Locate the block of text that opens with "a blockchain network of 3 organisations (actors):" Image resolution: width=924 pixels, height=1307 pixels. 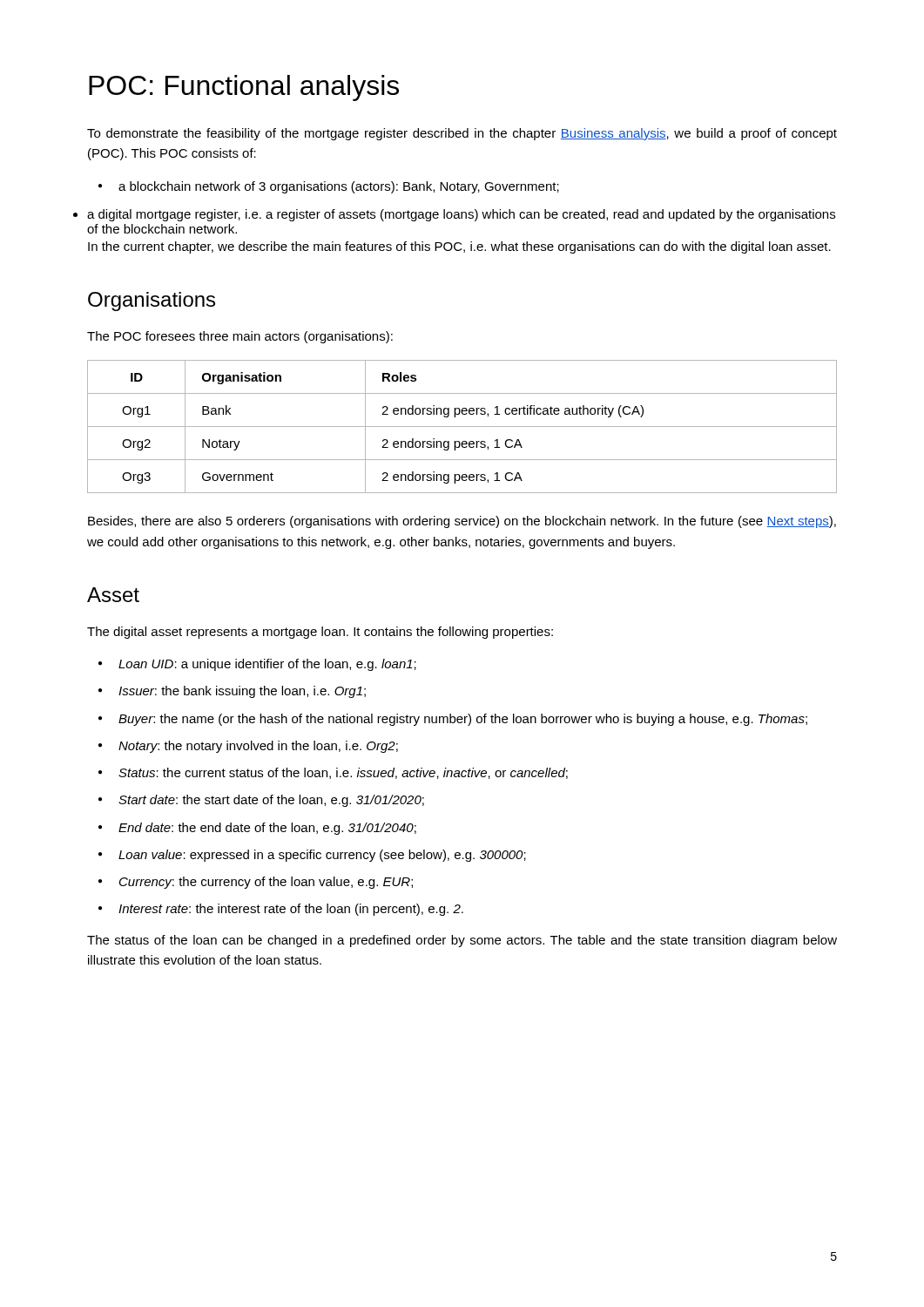[x=462, y=186]
